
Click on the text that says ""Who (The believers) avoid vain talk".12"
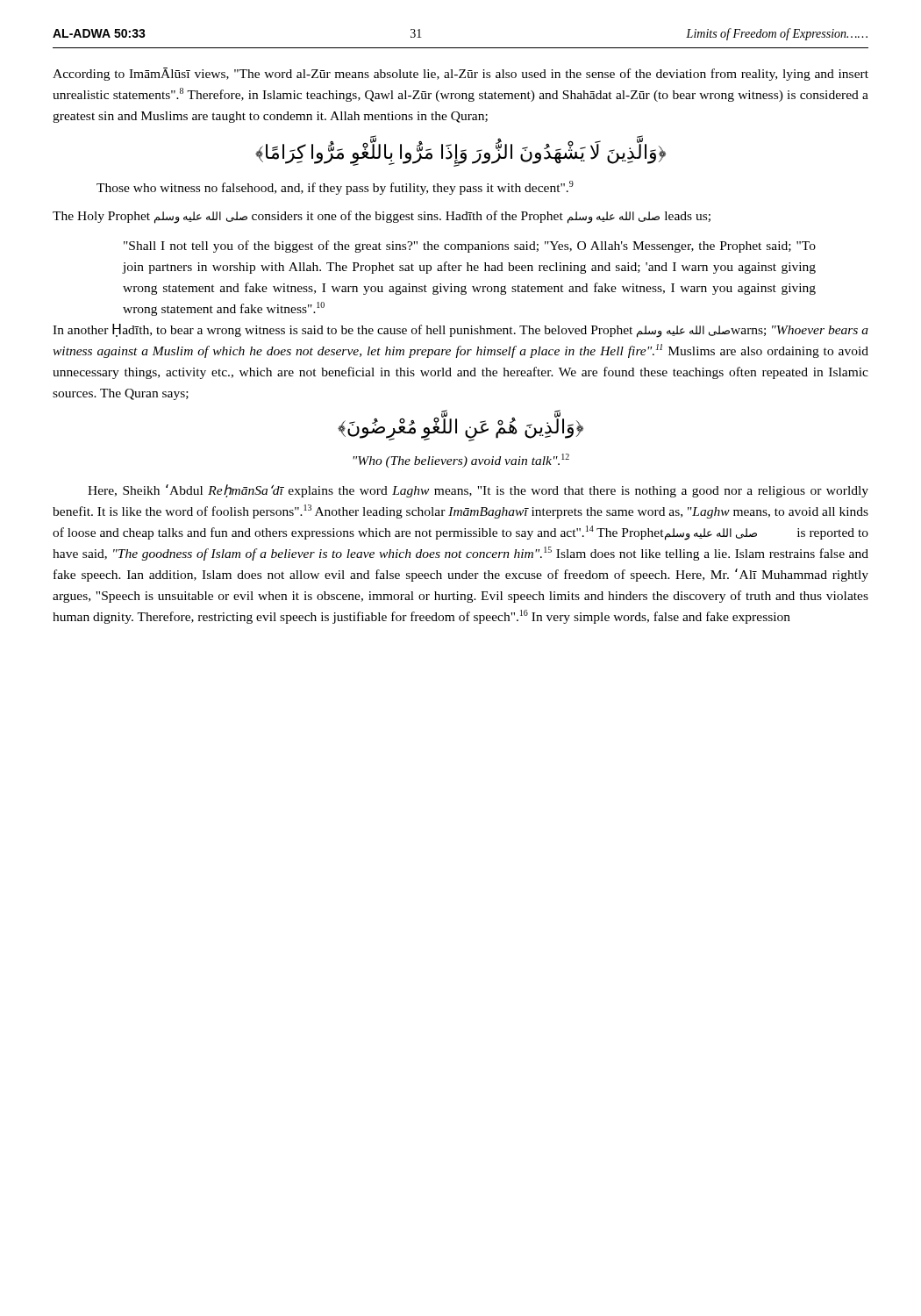(x=460, y=460)
